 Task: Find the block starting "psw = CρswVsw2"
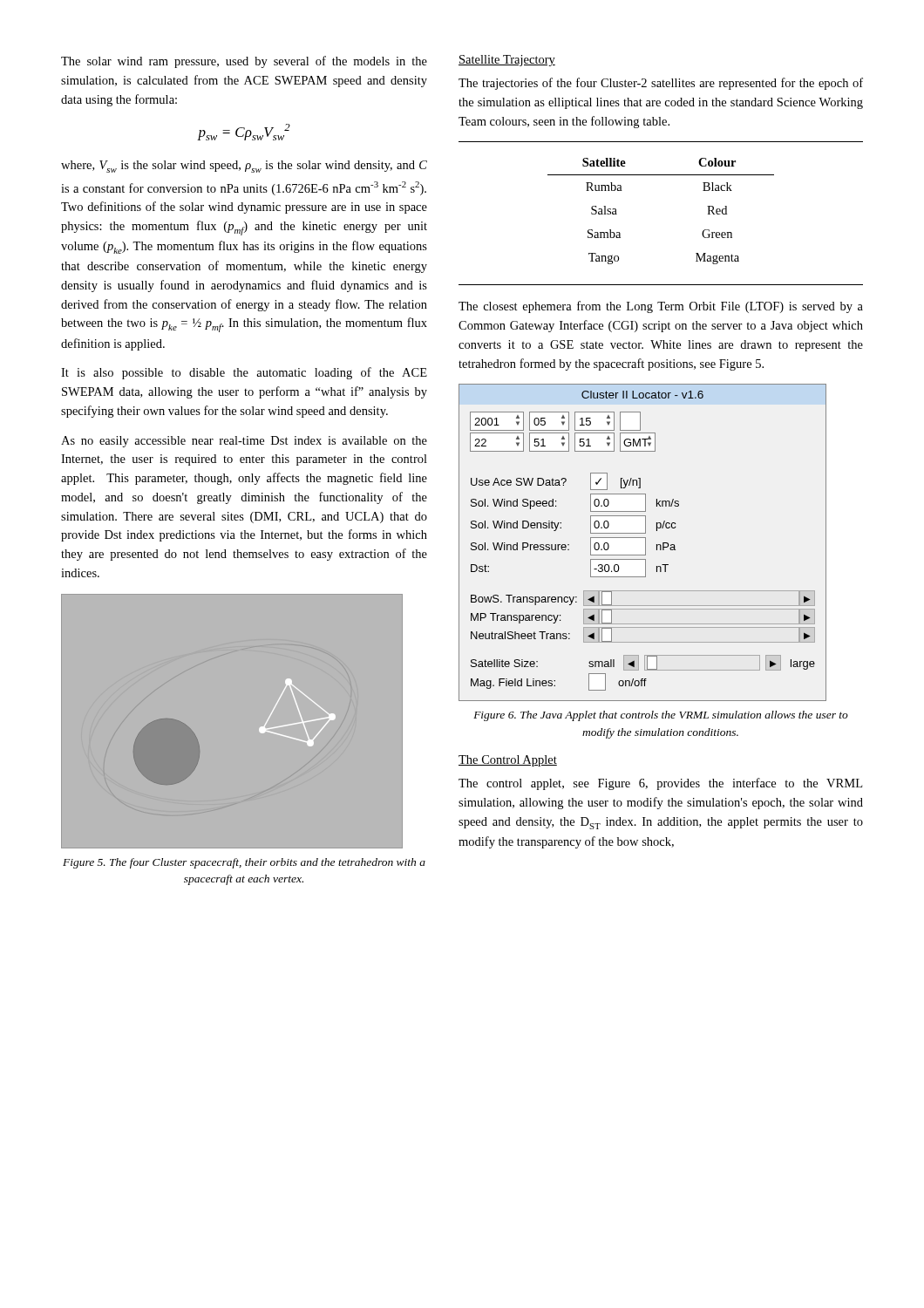(x=244, y=132)
